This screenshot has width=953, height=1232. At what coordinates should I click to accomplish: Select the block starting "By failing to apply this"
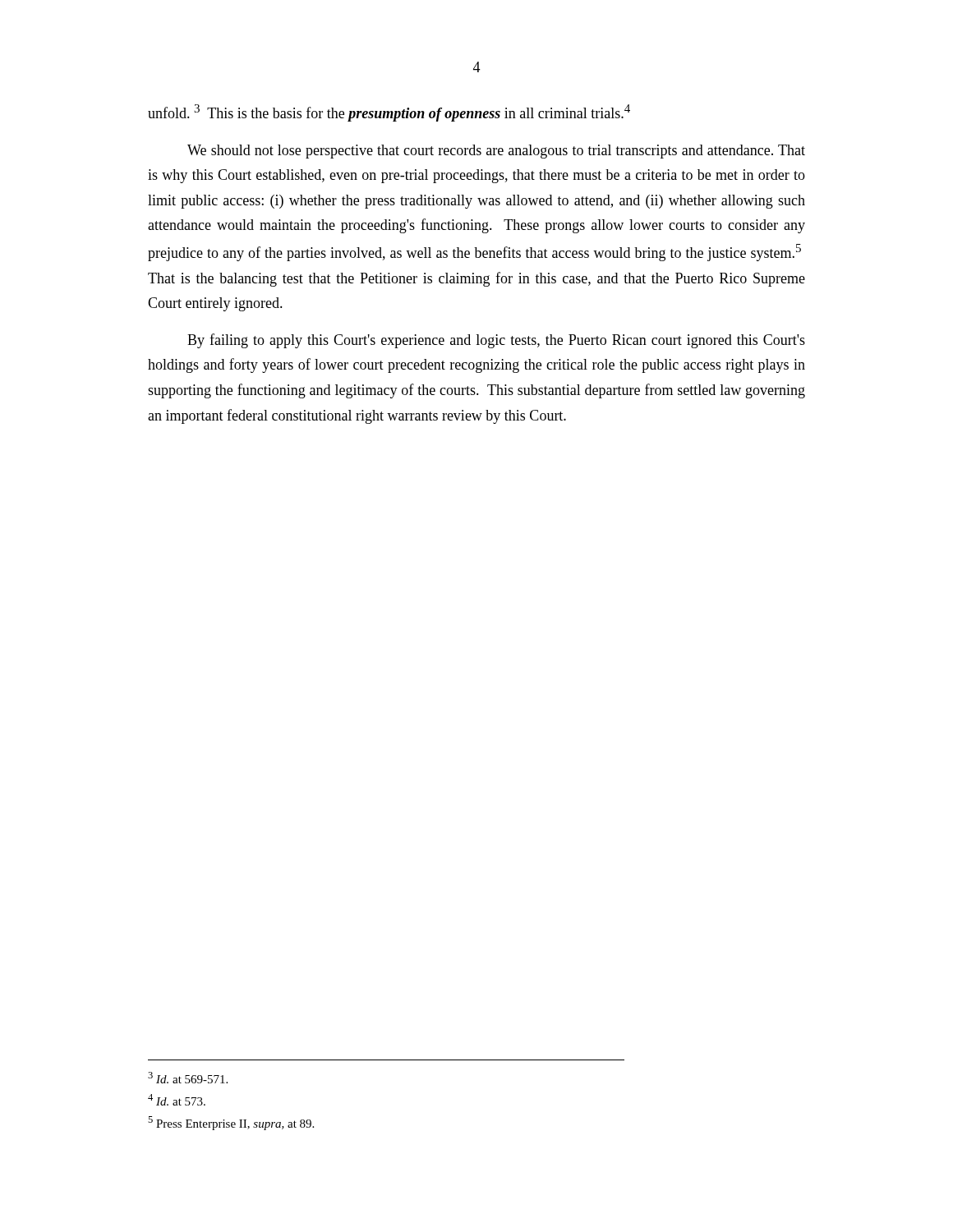476,378
